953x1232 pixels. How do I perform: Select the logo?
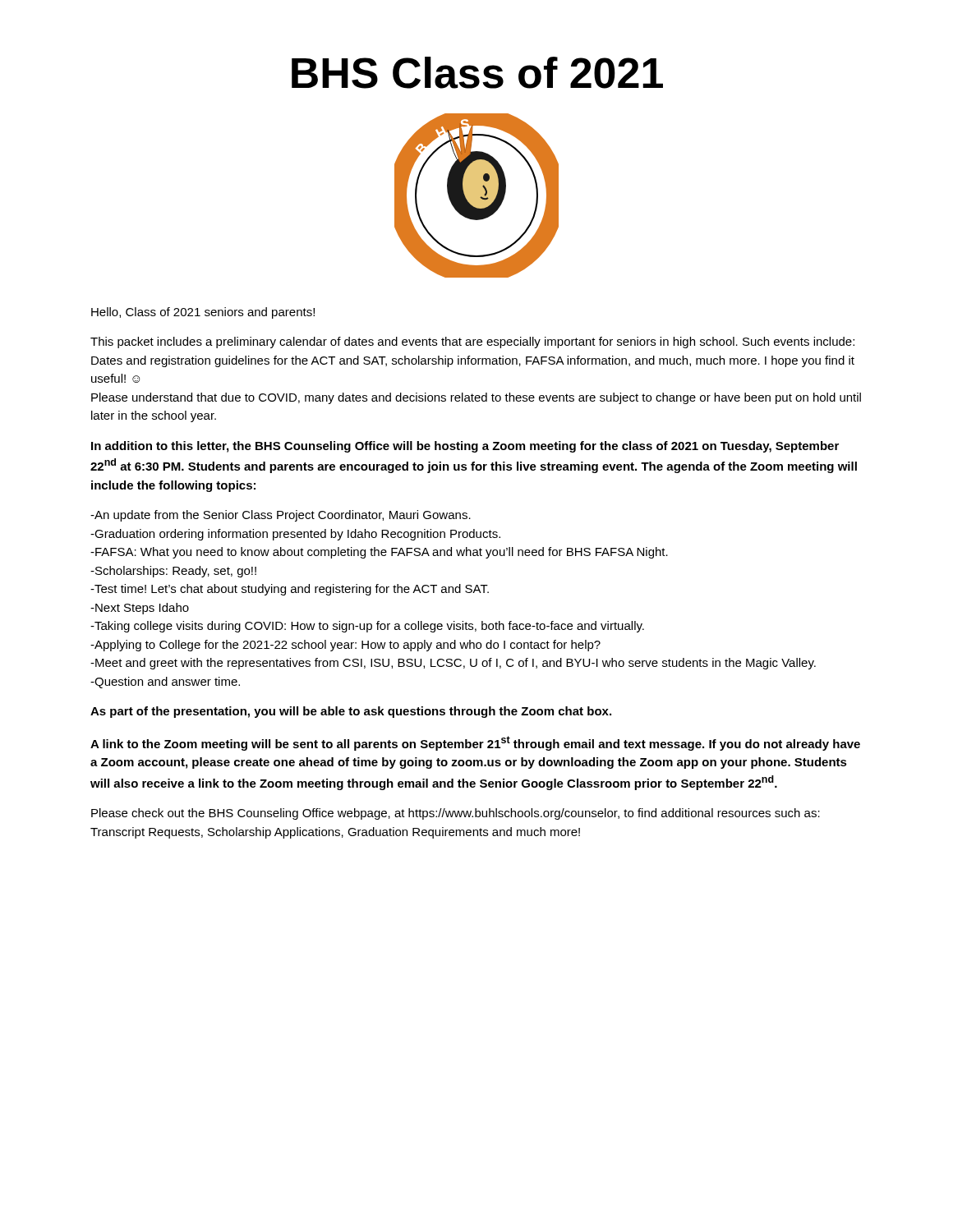click(476, 197)
